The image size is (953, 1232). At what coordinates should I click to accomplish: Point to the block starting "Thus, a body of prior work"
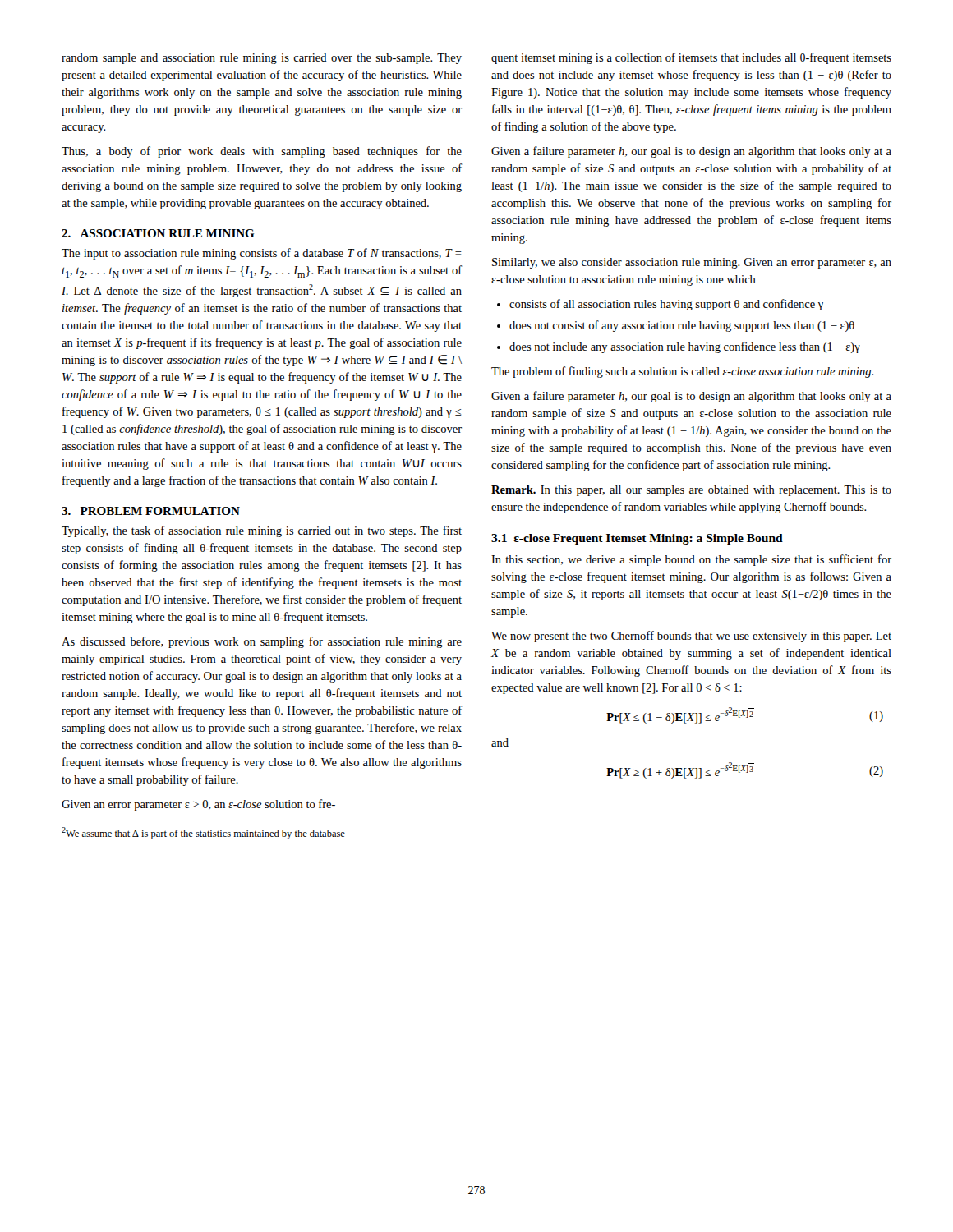coord(262,178)
